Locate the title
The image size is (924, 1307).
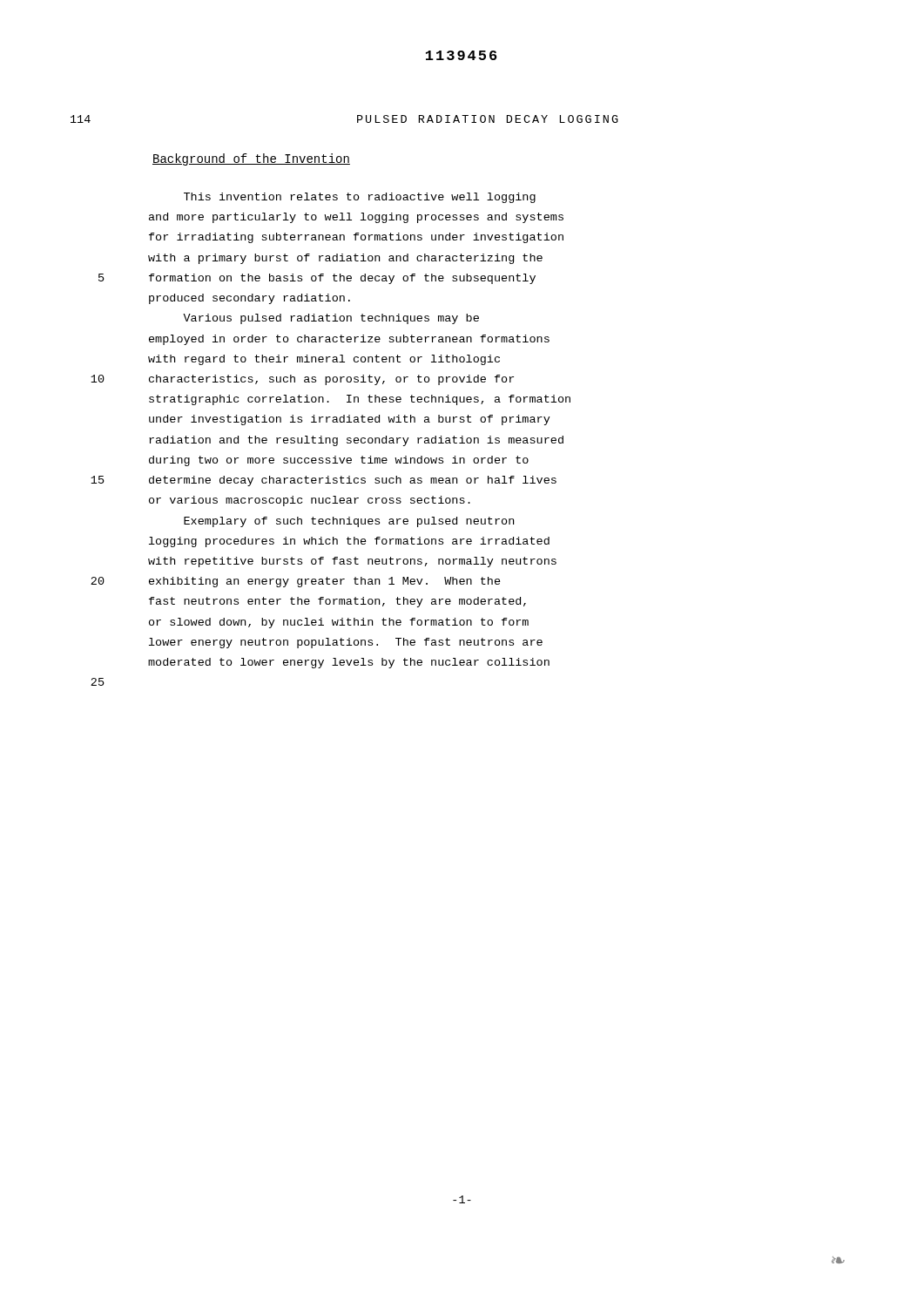(462, 56)
